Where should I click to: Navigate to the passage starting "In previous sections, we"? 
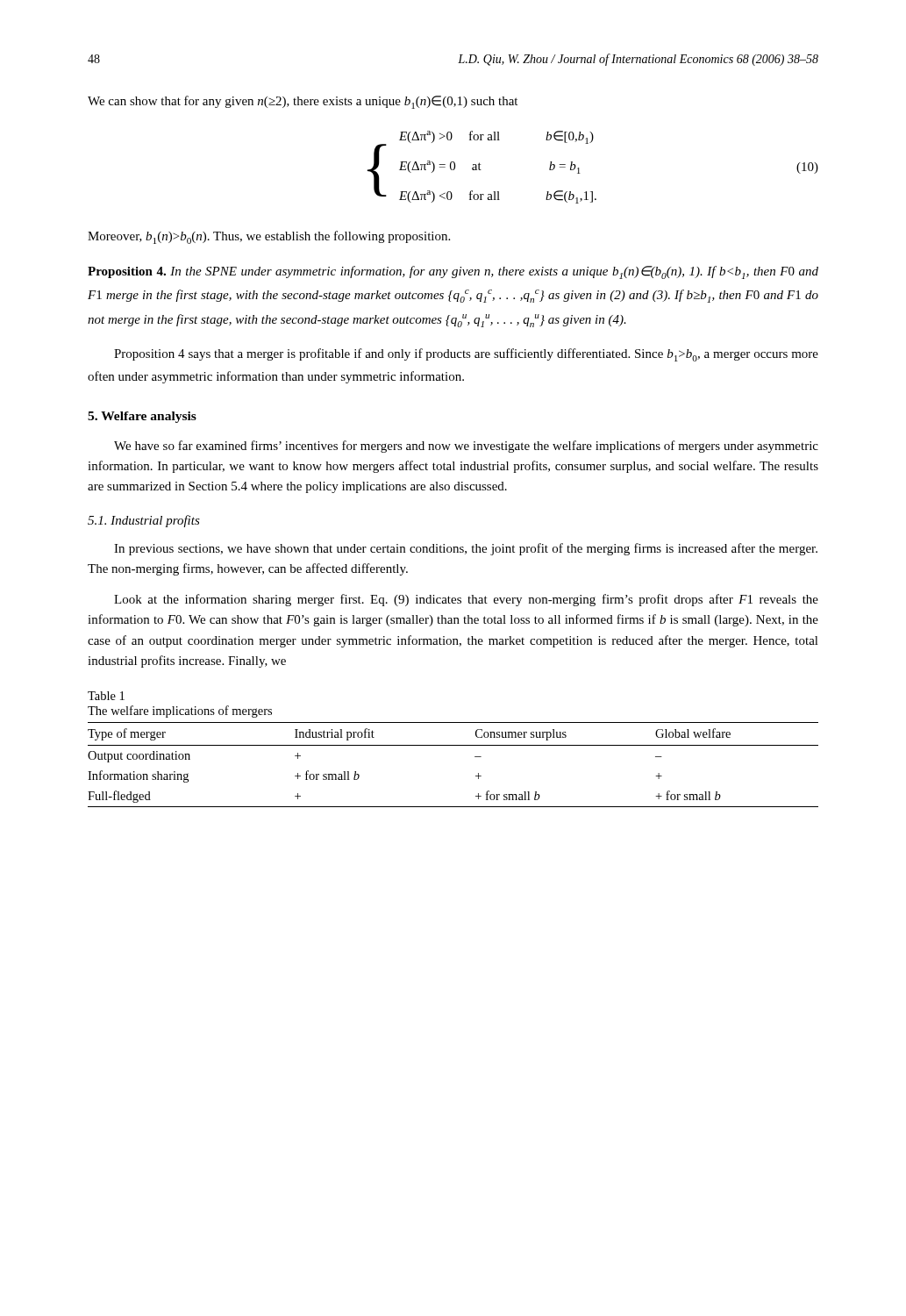(453, 559)
